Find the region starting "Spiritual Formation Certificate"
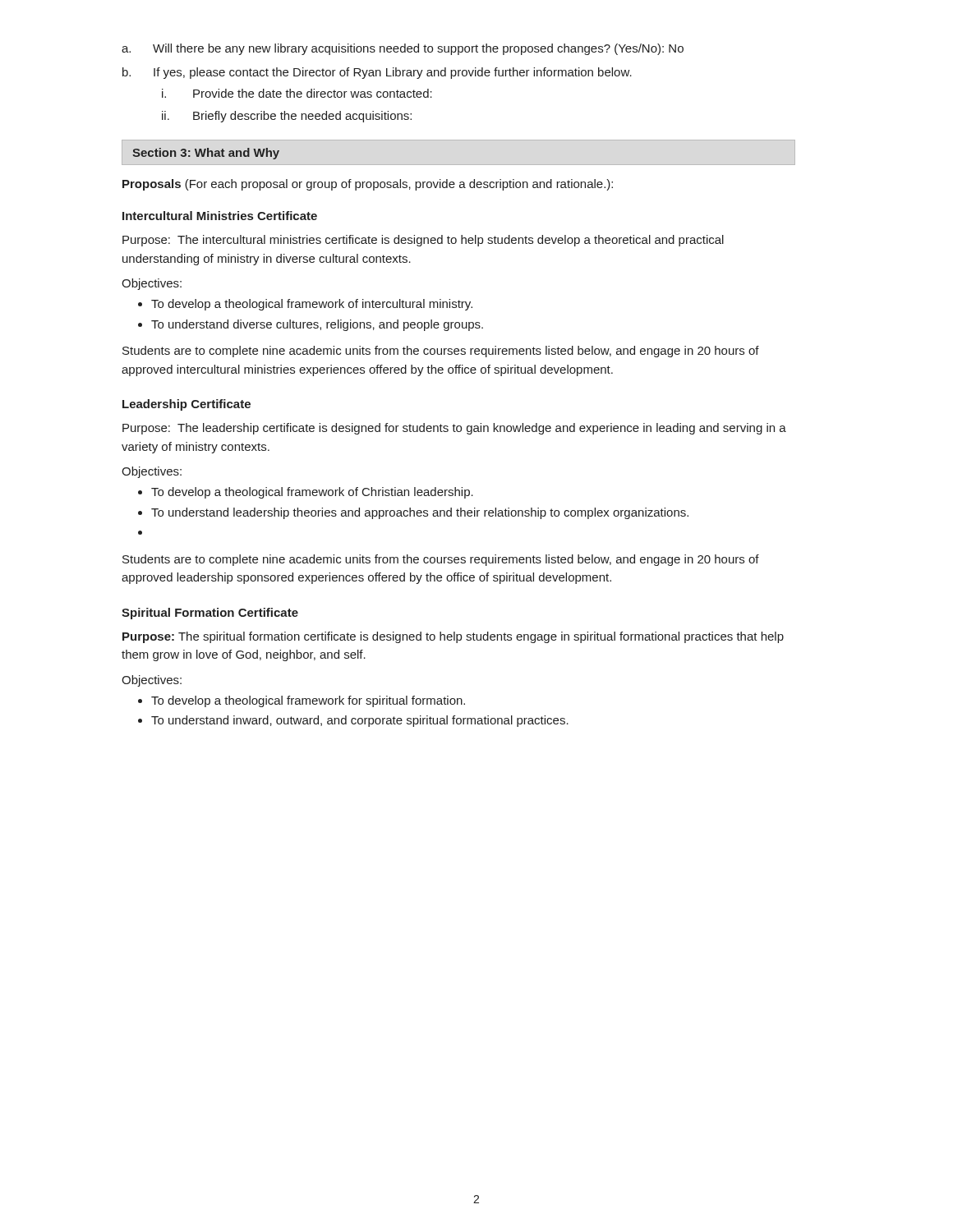Image resolution: width=953 pixels, height=1232 pixels. 210,612
